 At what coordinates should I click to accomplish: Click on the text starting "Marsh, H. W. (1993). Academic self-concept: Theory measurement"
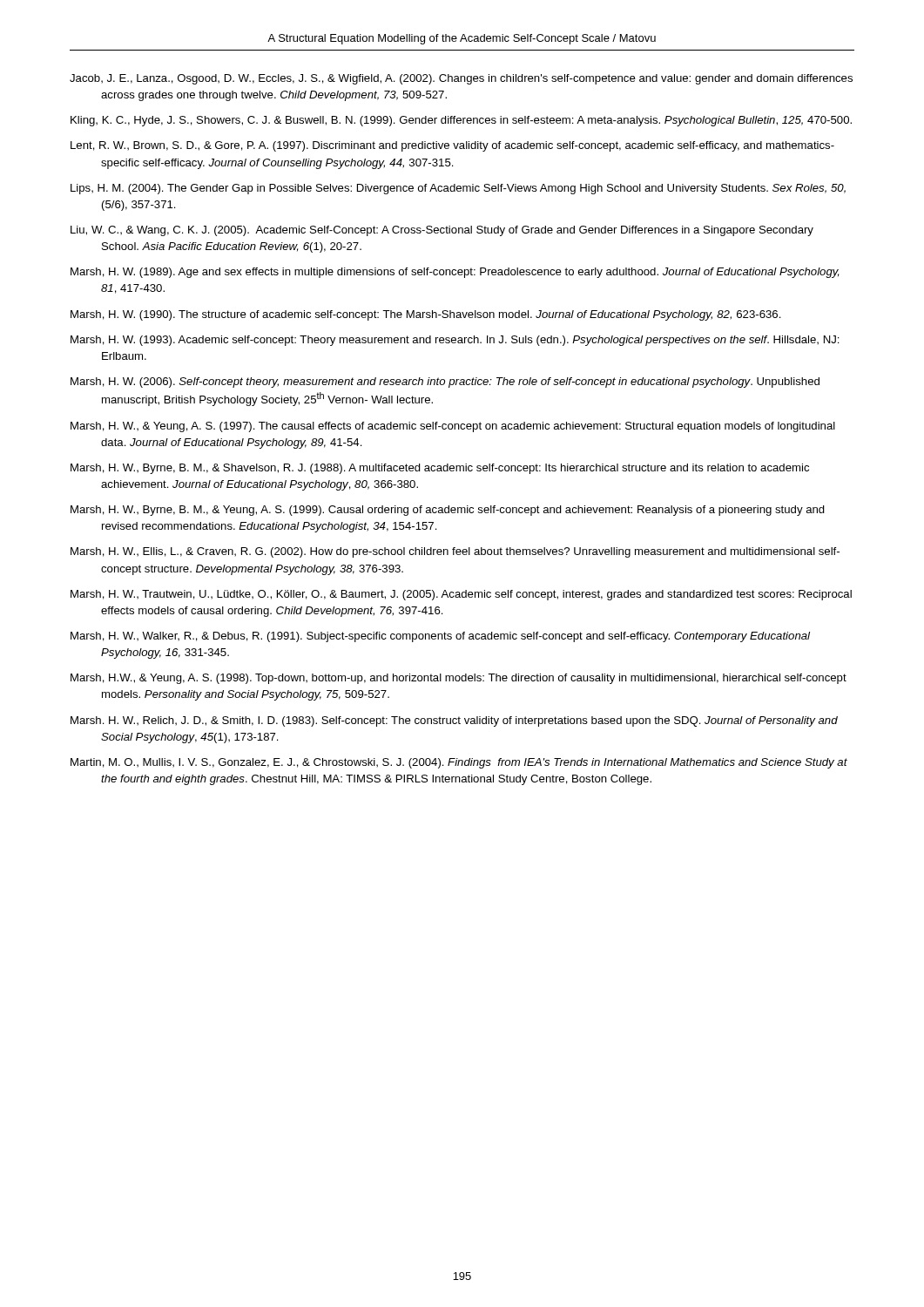click(x=455, y=347)
